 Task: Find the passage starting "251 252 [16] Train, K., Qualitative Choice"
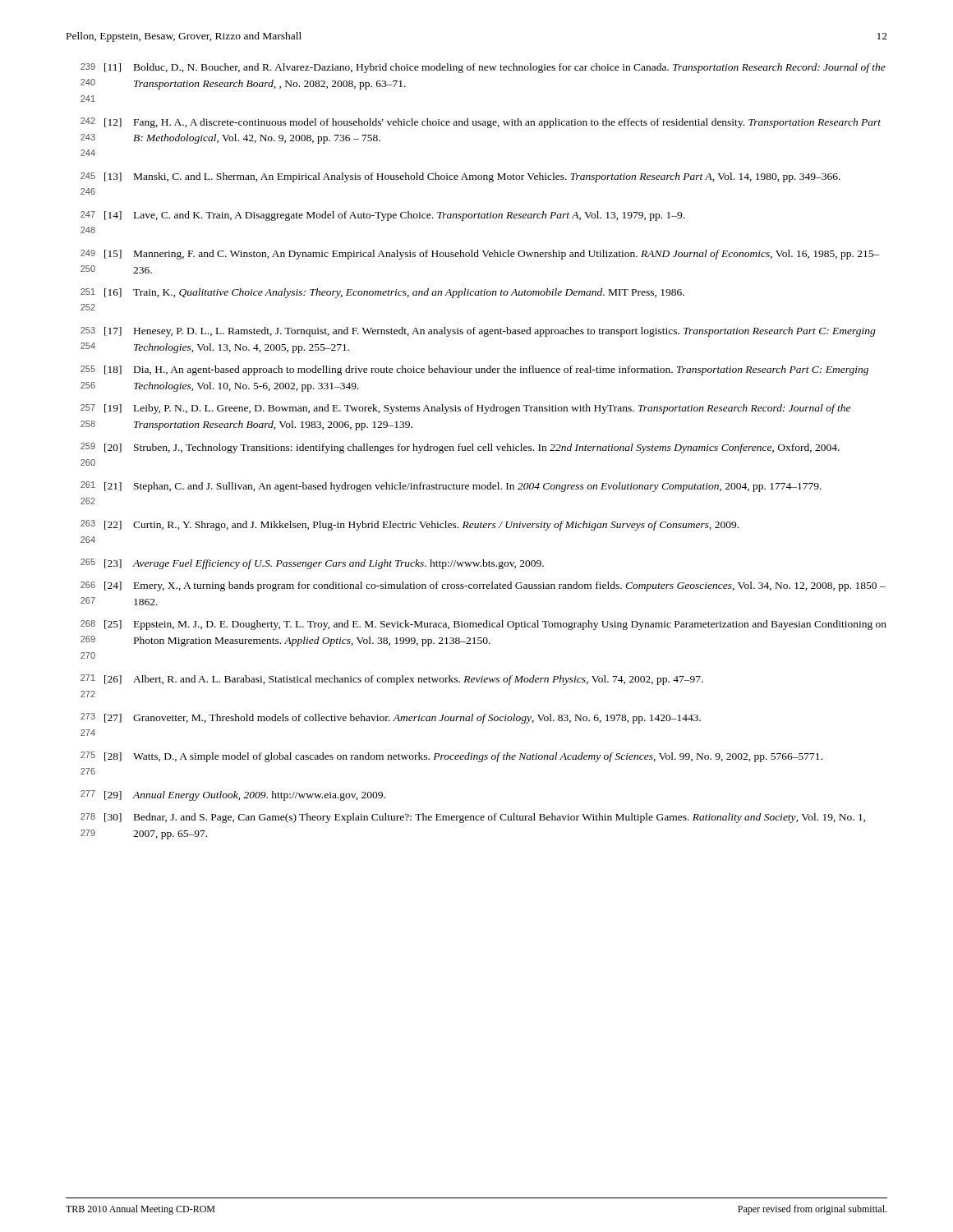(x=476, y=300)
